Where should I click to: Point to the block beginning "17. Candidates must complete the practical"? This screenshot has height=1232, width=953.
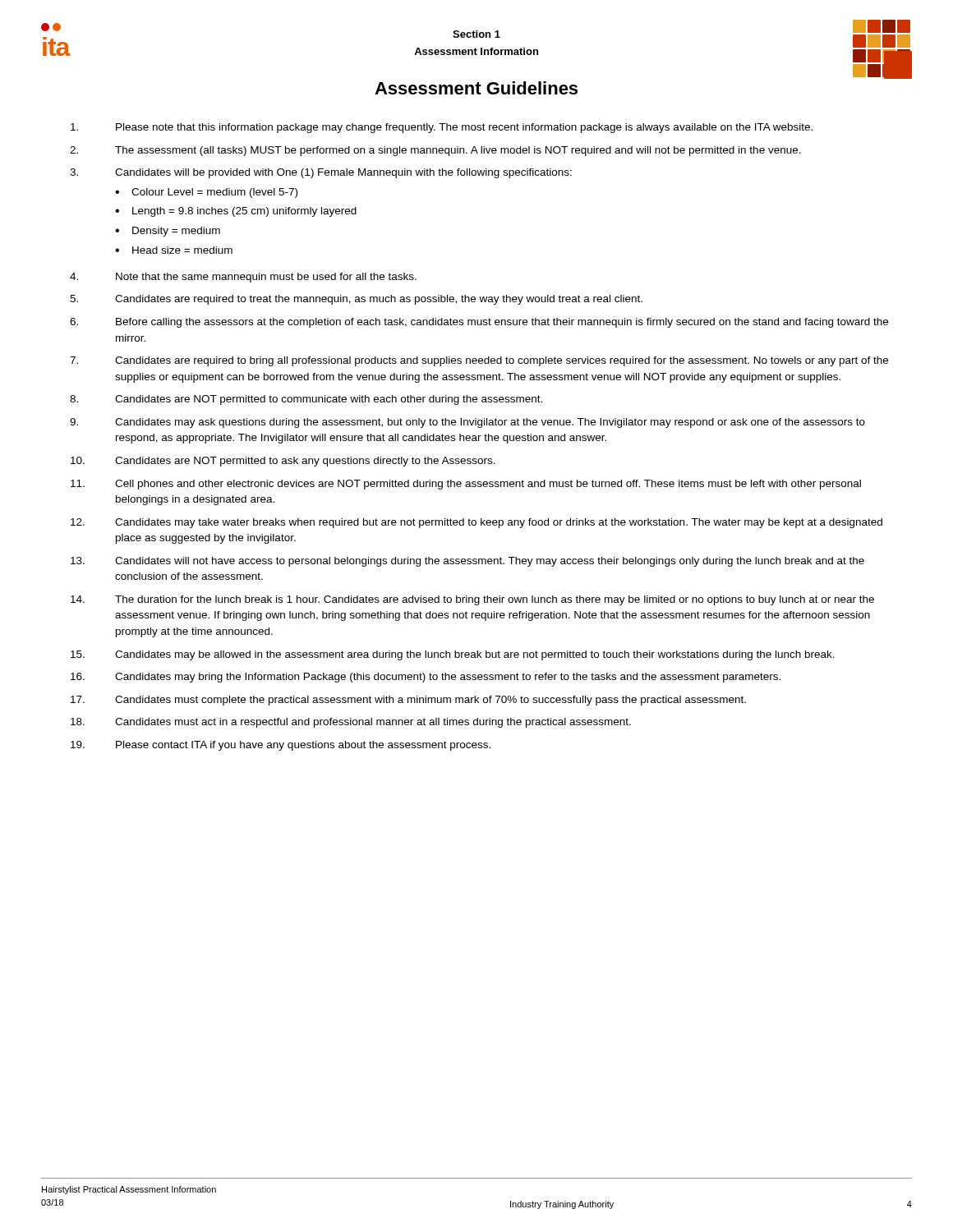pyautogui.click(x=483, y=699)
